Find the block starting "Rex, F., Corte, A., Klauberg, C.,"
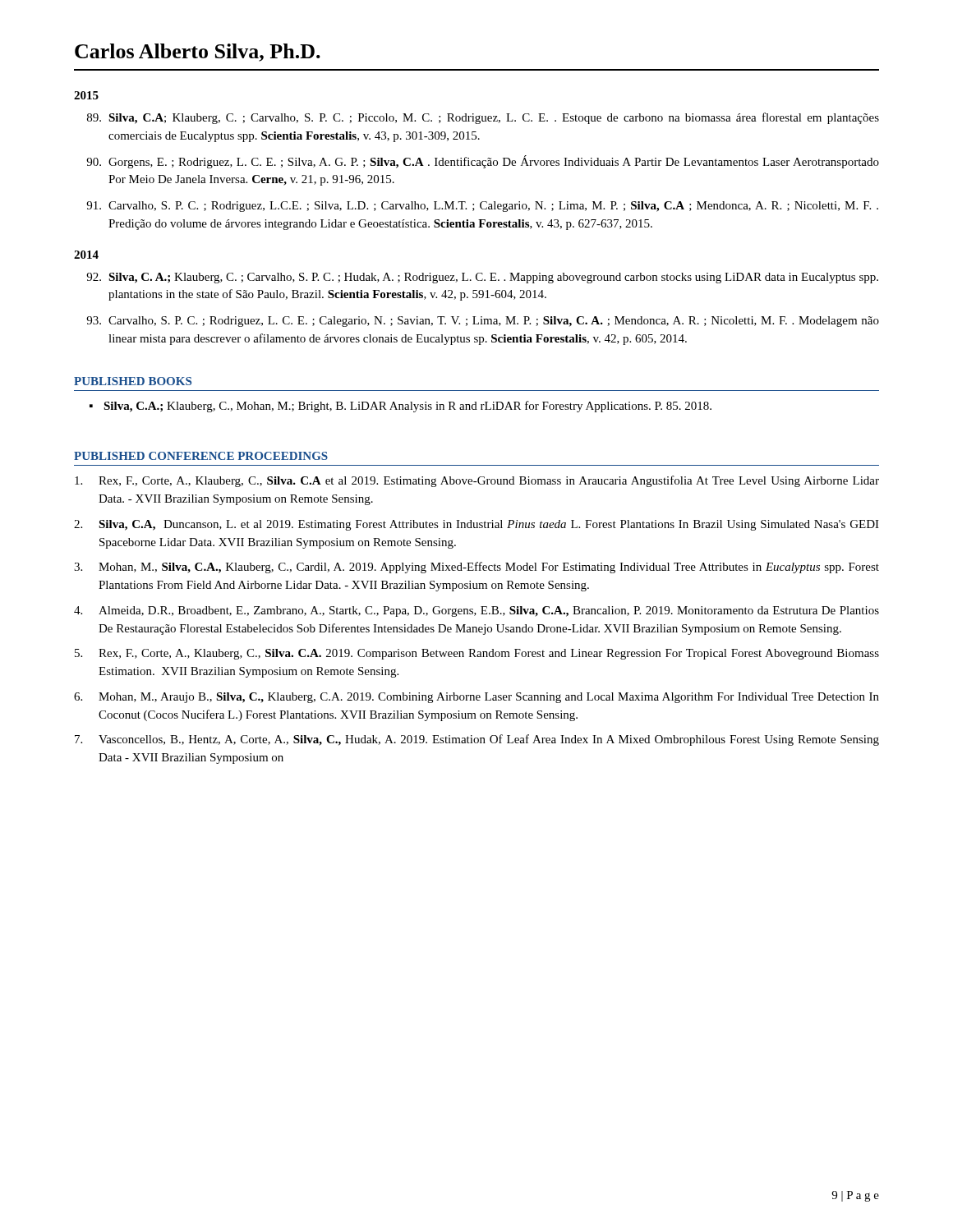The height and width of the screenshot is (1232, 953). (476, 490)
